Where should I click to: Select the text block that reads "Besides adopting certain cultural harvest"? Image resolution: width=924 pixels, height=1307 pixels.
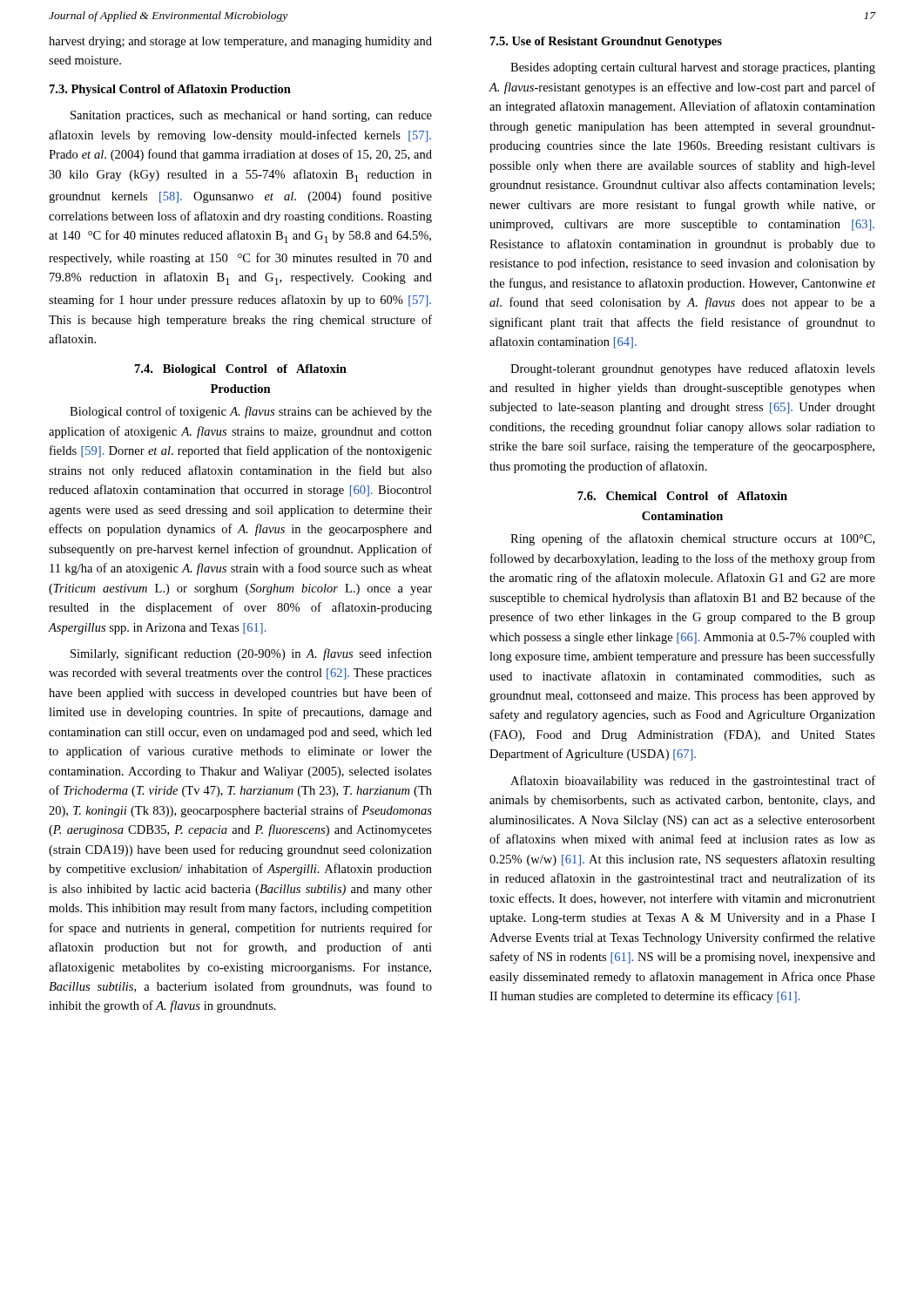click(x=682, y=267)
